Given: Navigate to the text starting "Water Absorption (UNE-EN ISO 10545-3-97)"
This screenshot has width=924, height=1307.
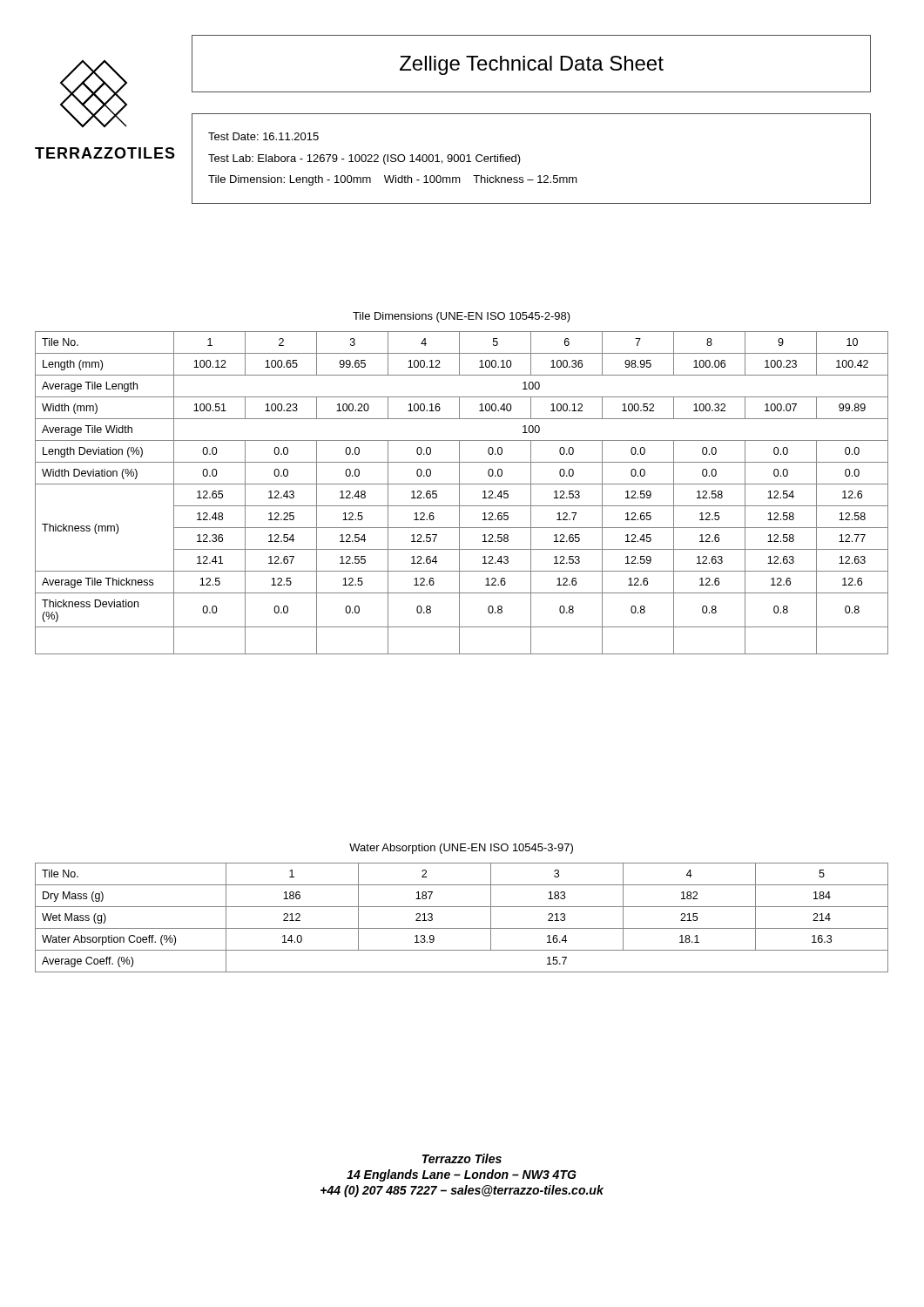Looking at the screenshot, I should point(462,847).
